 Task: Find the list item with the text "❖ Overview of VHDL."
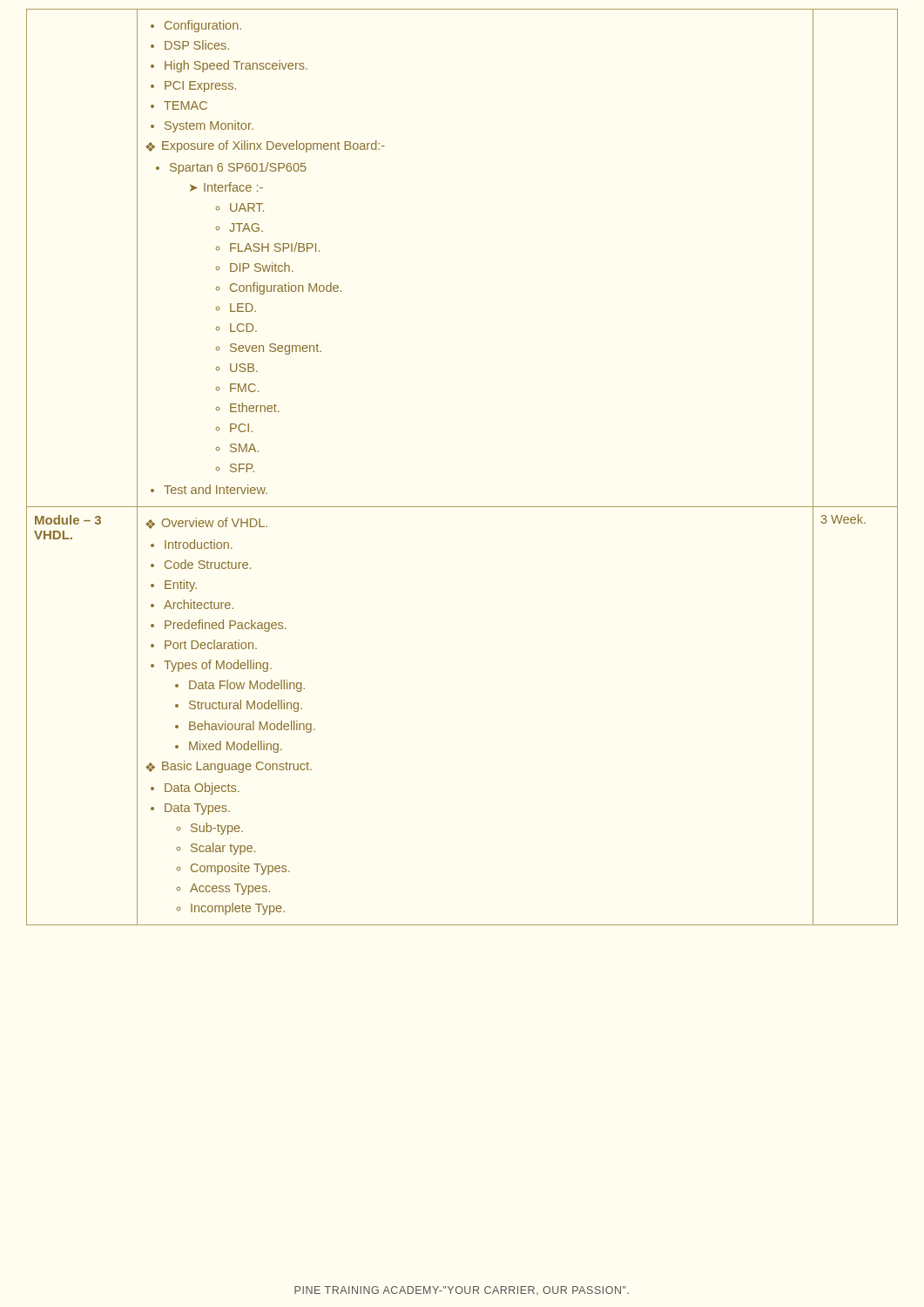point(206,523)
